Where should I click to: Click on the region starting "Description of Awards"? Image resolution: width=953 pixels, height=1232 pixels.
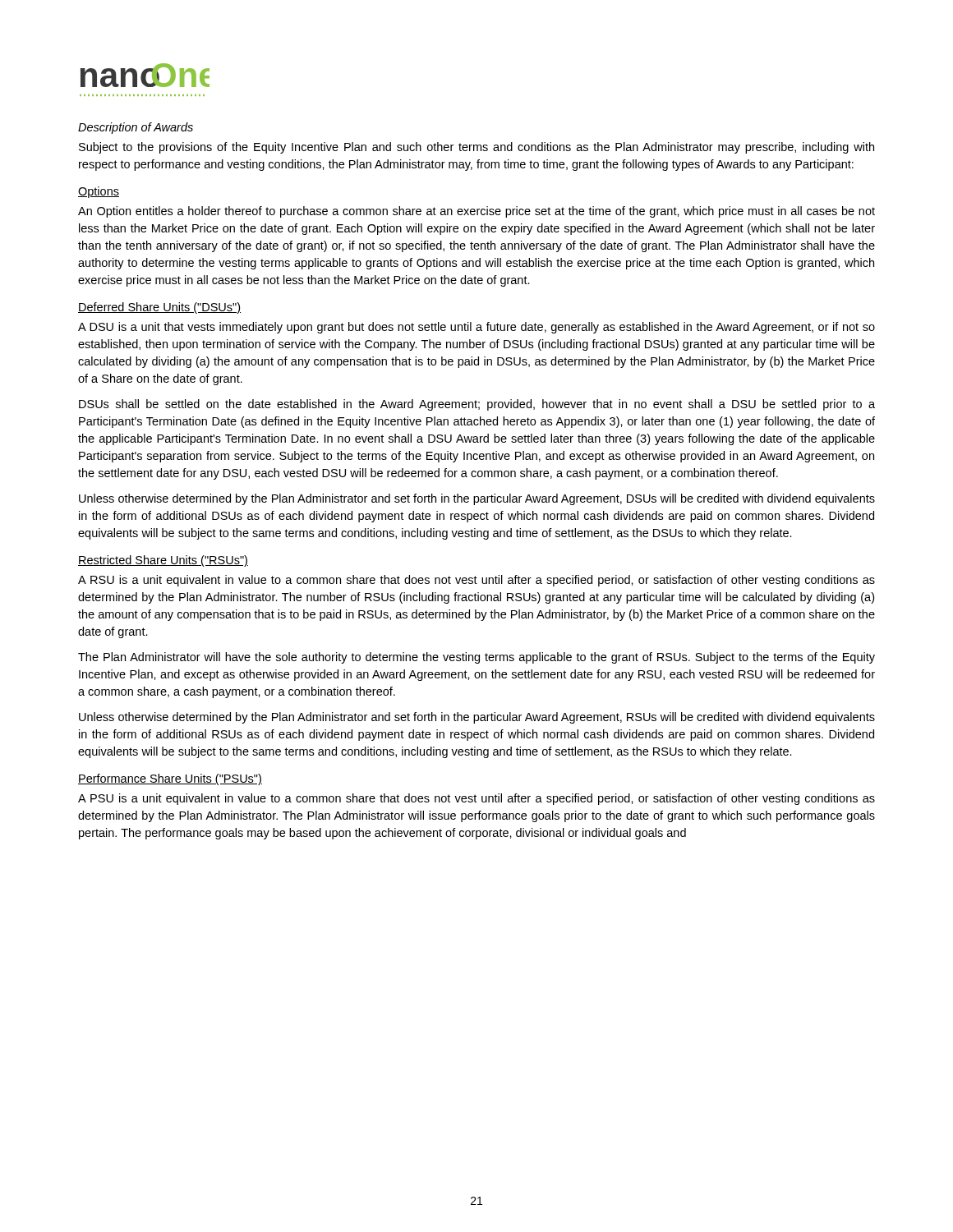pyautogui.click(x=136, y=127)
